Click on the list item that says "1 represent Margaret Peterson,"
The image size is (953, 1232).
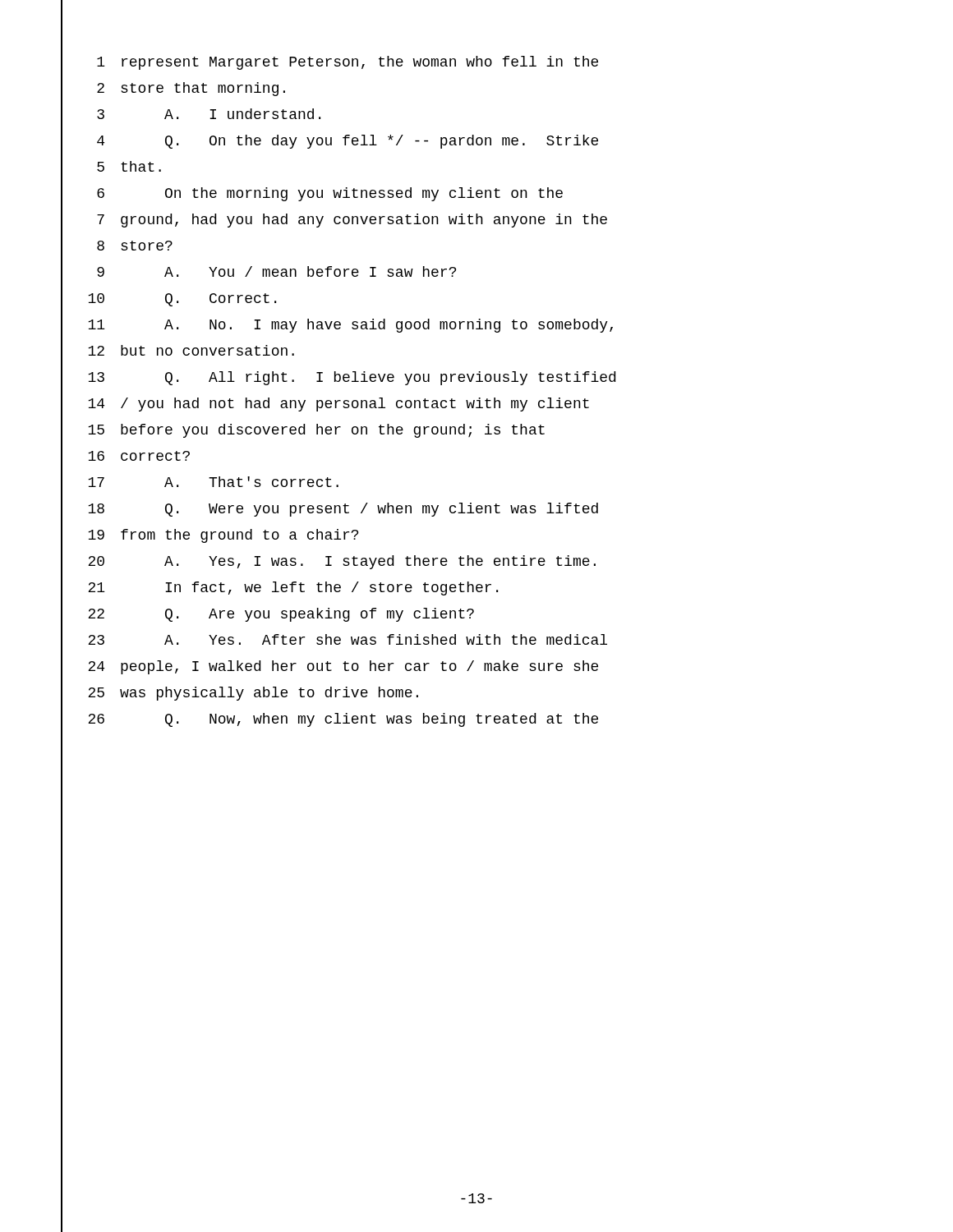485,62
